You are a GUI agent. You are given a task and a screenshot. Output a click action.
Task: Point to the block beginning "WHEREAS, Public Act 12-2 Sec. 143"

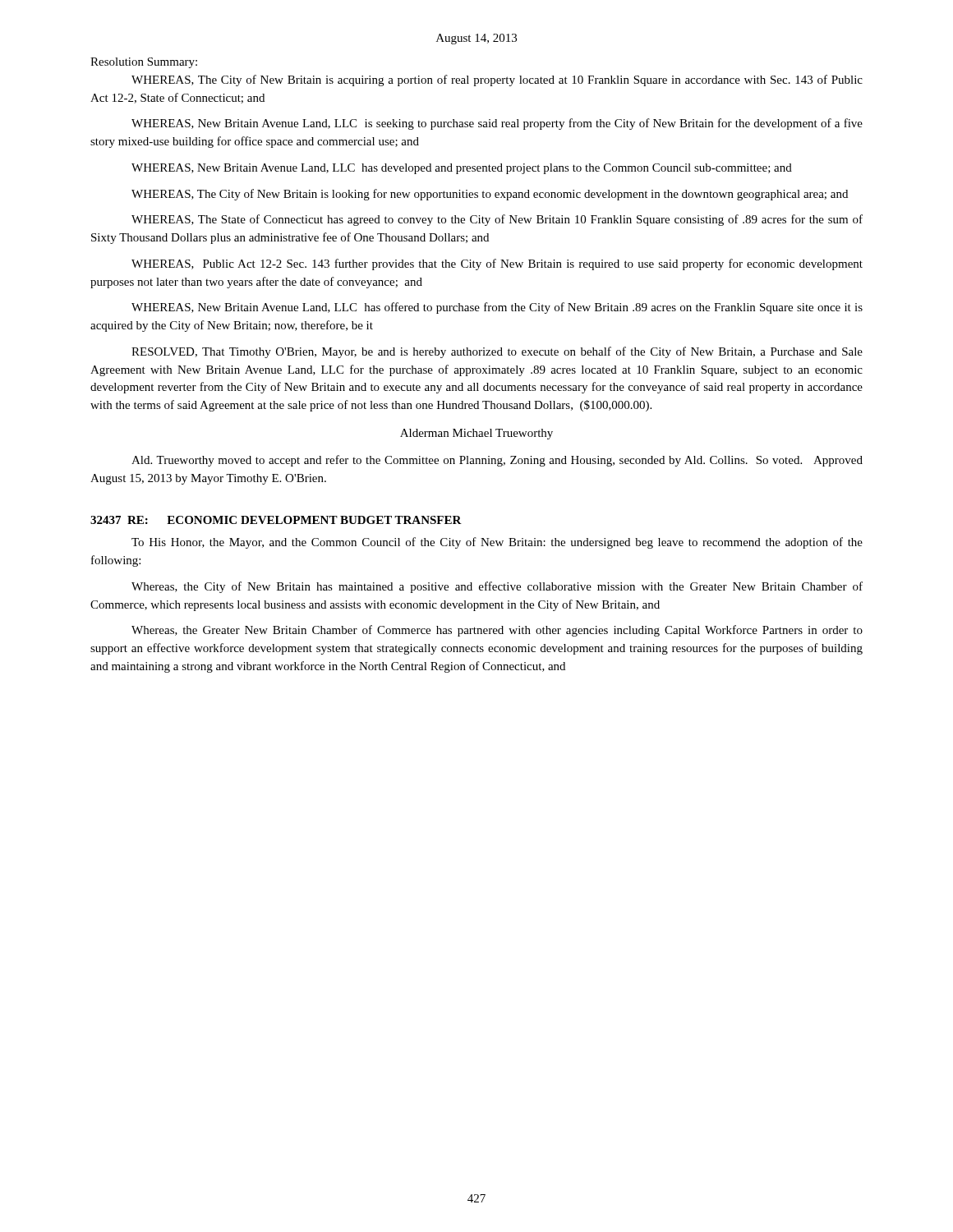point(476,272)
